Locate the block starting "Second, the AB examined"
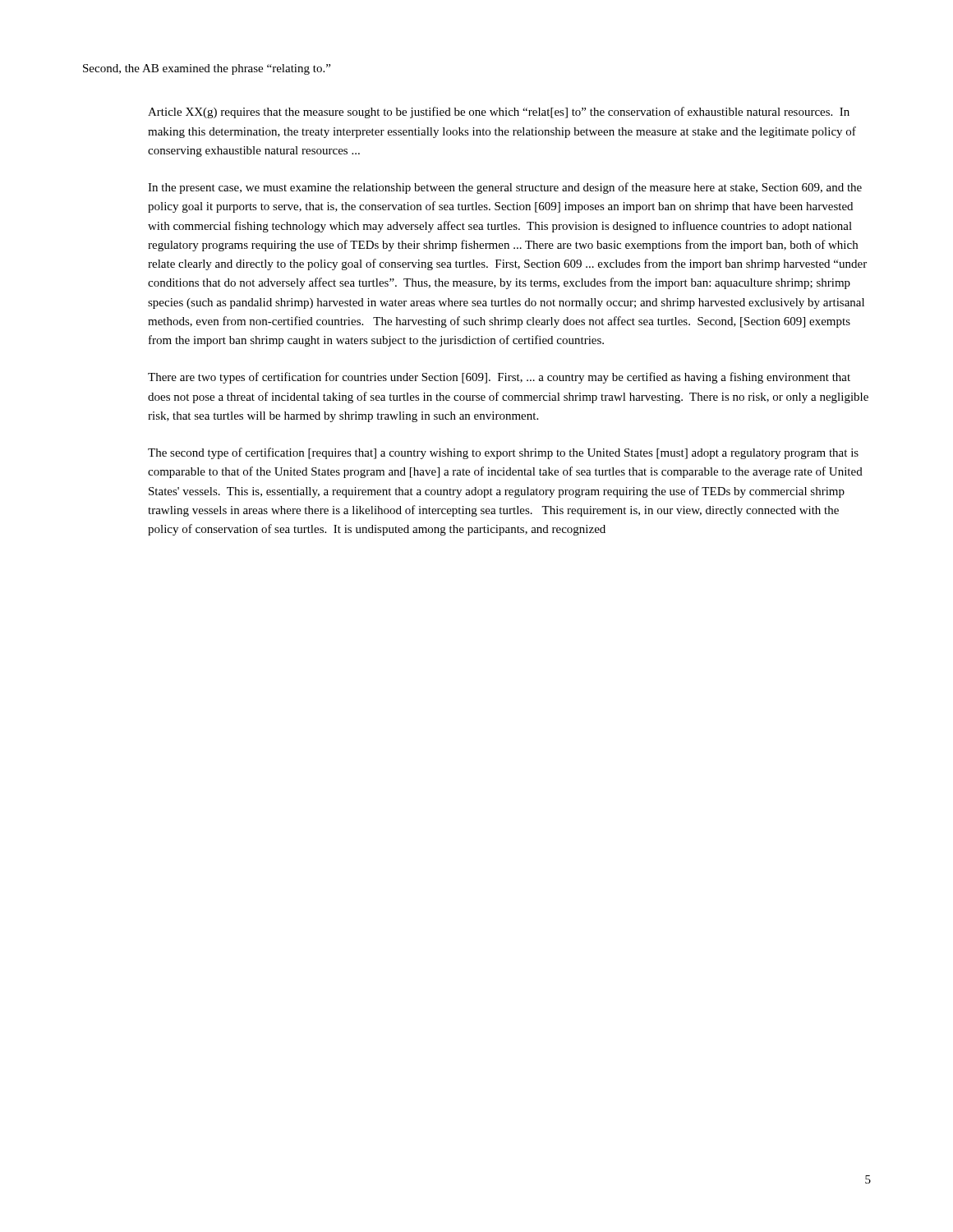This screenshot has width=953, height=1232. pyautogui.click(x=207, y=68)
